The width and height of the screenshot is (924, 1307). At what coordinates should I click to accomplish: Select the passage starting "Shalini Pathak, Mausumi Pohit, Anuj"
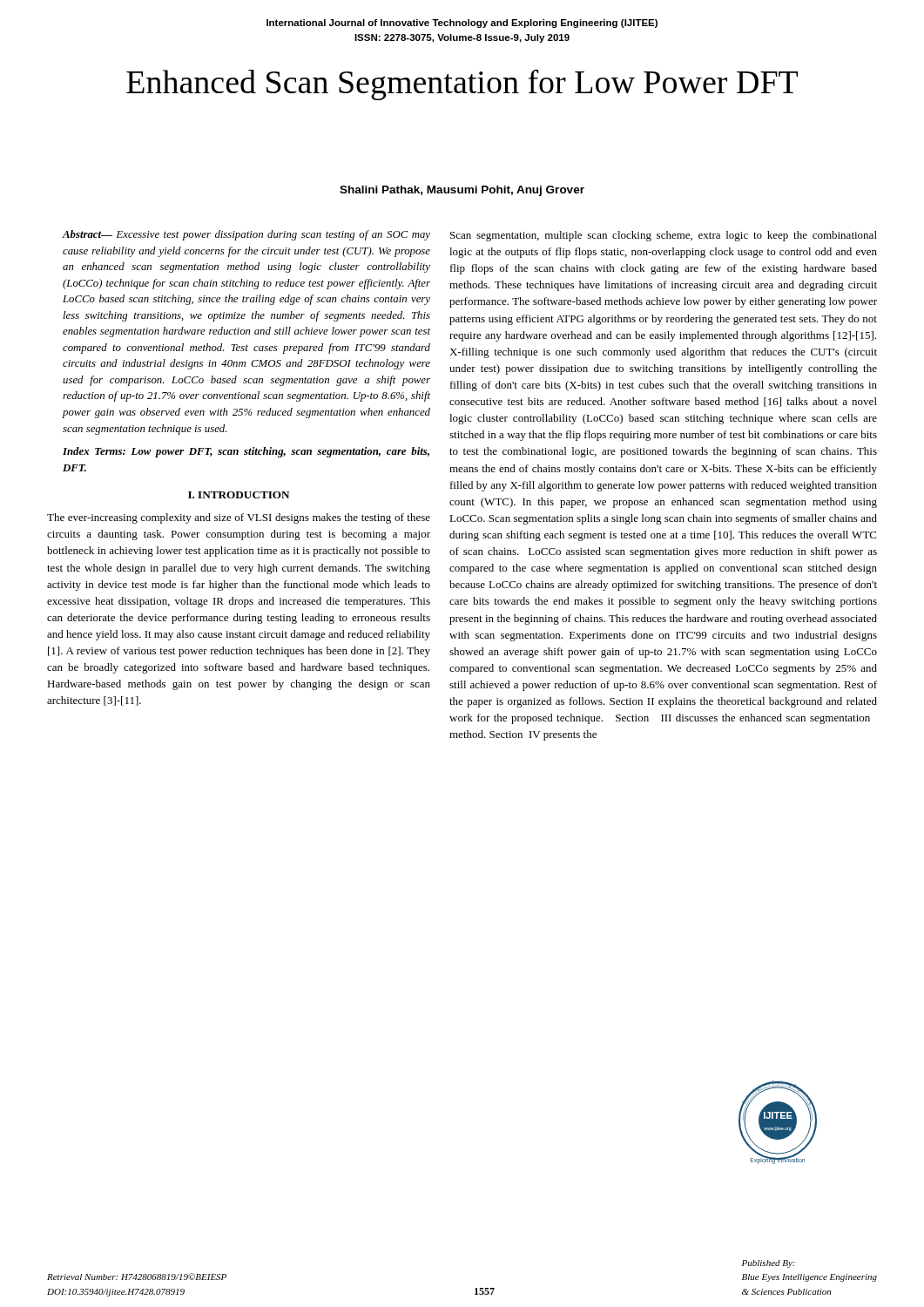click(x=462, y=190)
